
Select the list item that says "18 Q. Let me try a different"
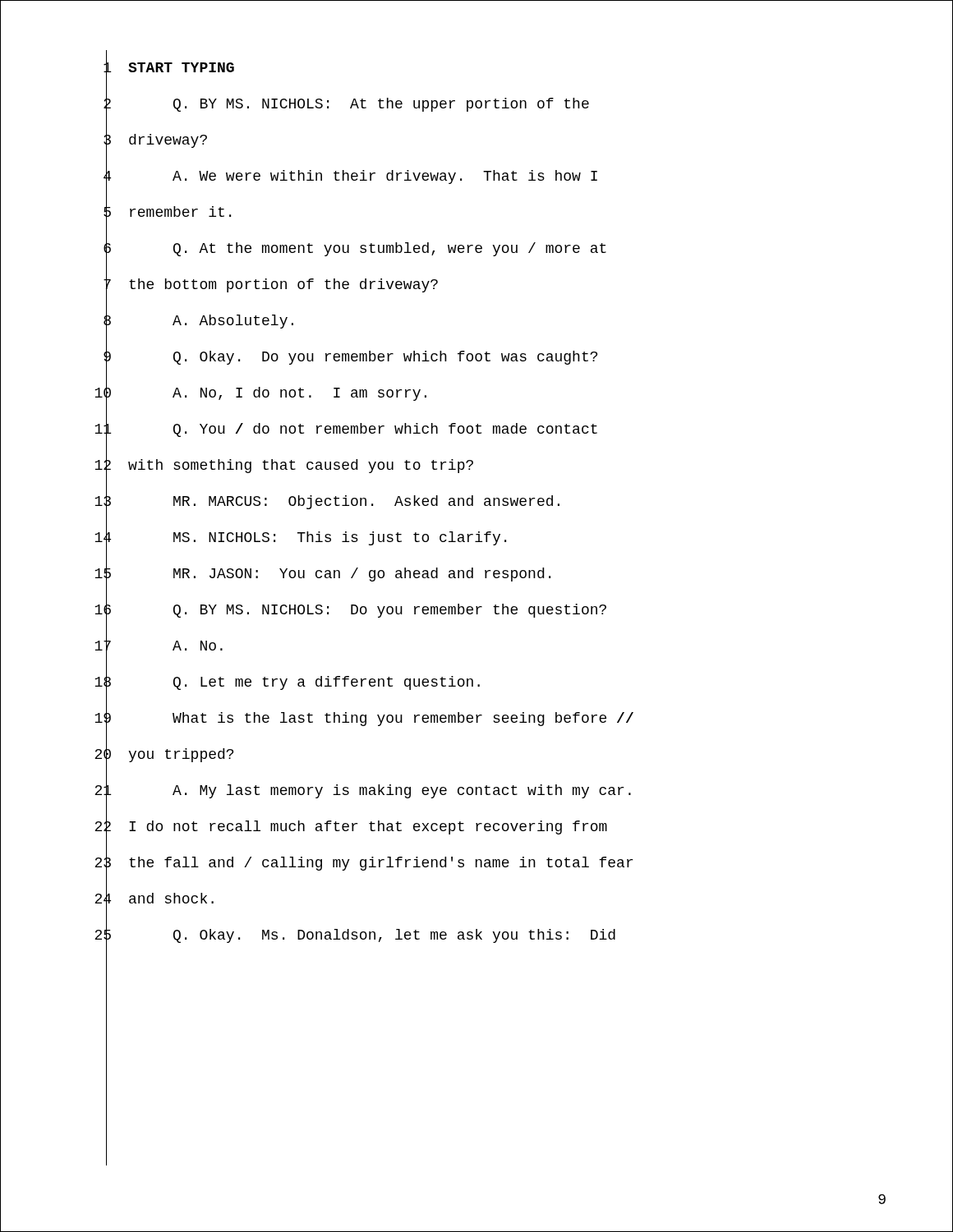(x=275, y=683)
